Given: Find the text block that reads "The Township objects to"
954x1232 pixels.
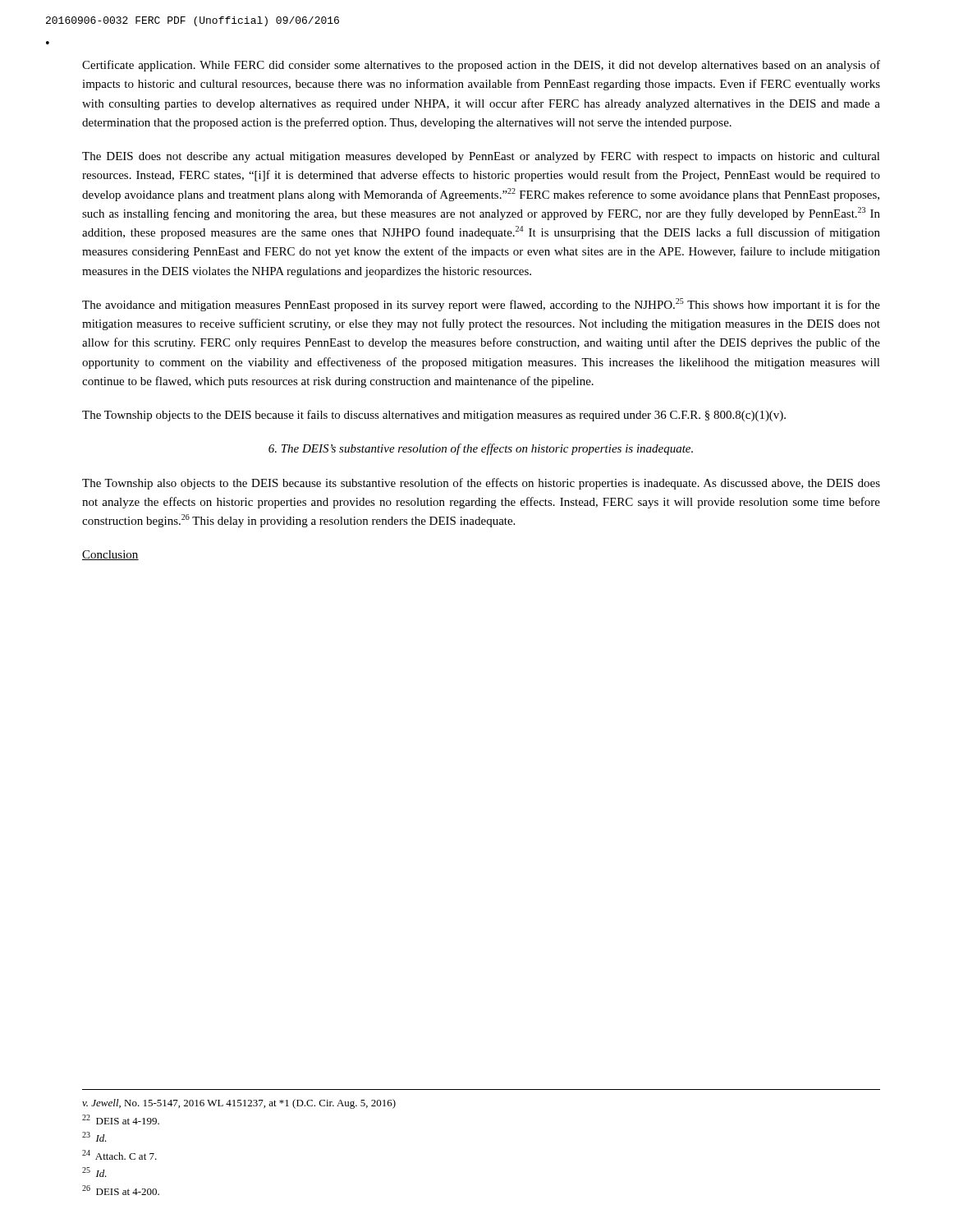Looking at the screenshot, I should coord(434,415).
